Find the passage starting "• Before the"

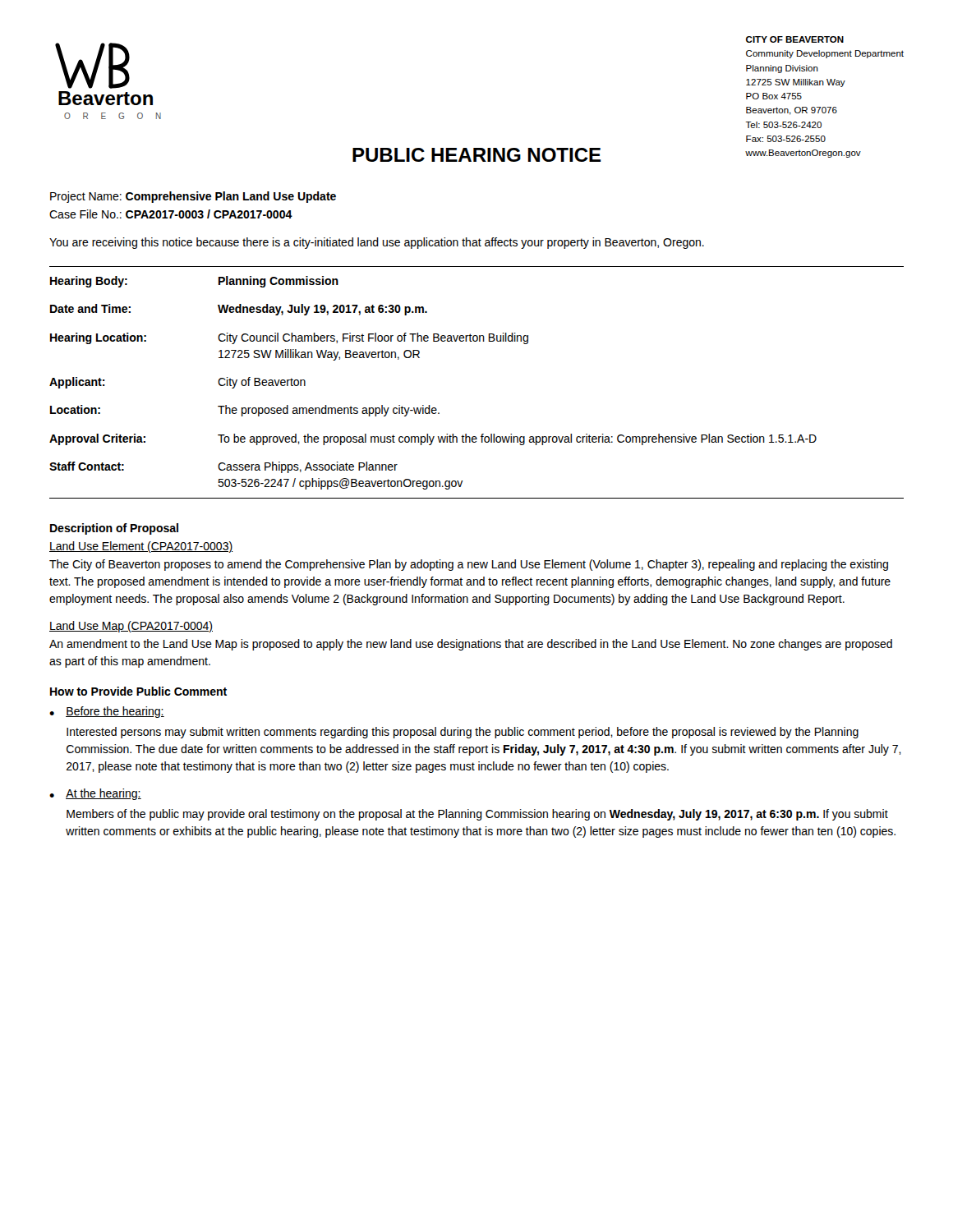pyautogui.click(x=476, y=739)
